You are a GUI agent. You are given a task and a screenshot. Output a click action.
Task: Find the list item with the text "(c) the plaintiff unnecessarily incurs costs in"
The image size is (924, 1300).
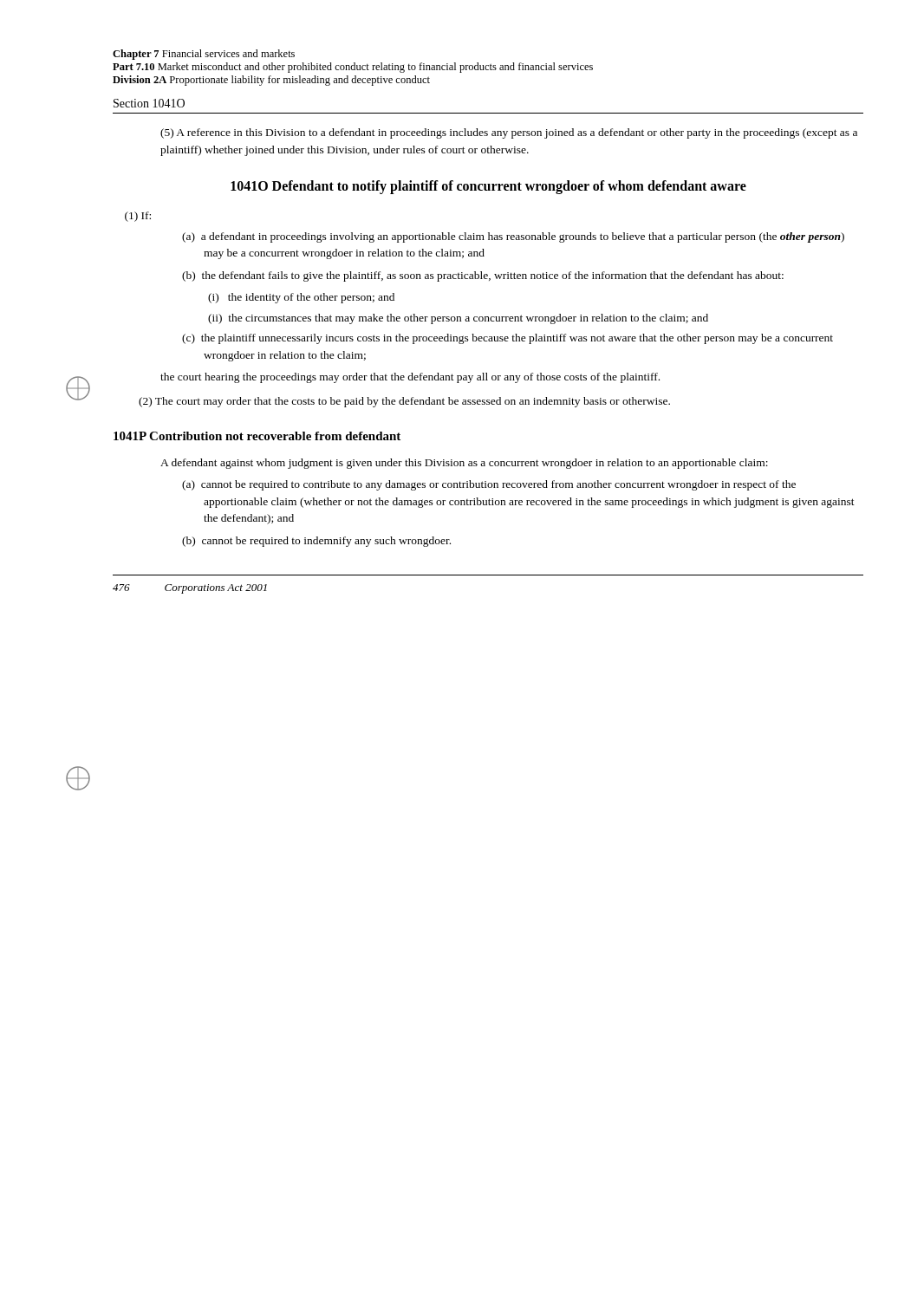click(508, 346)
